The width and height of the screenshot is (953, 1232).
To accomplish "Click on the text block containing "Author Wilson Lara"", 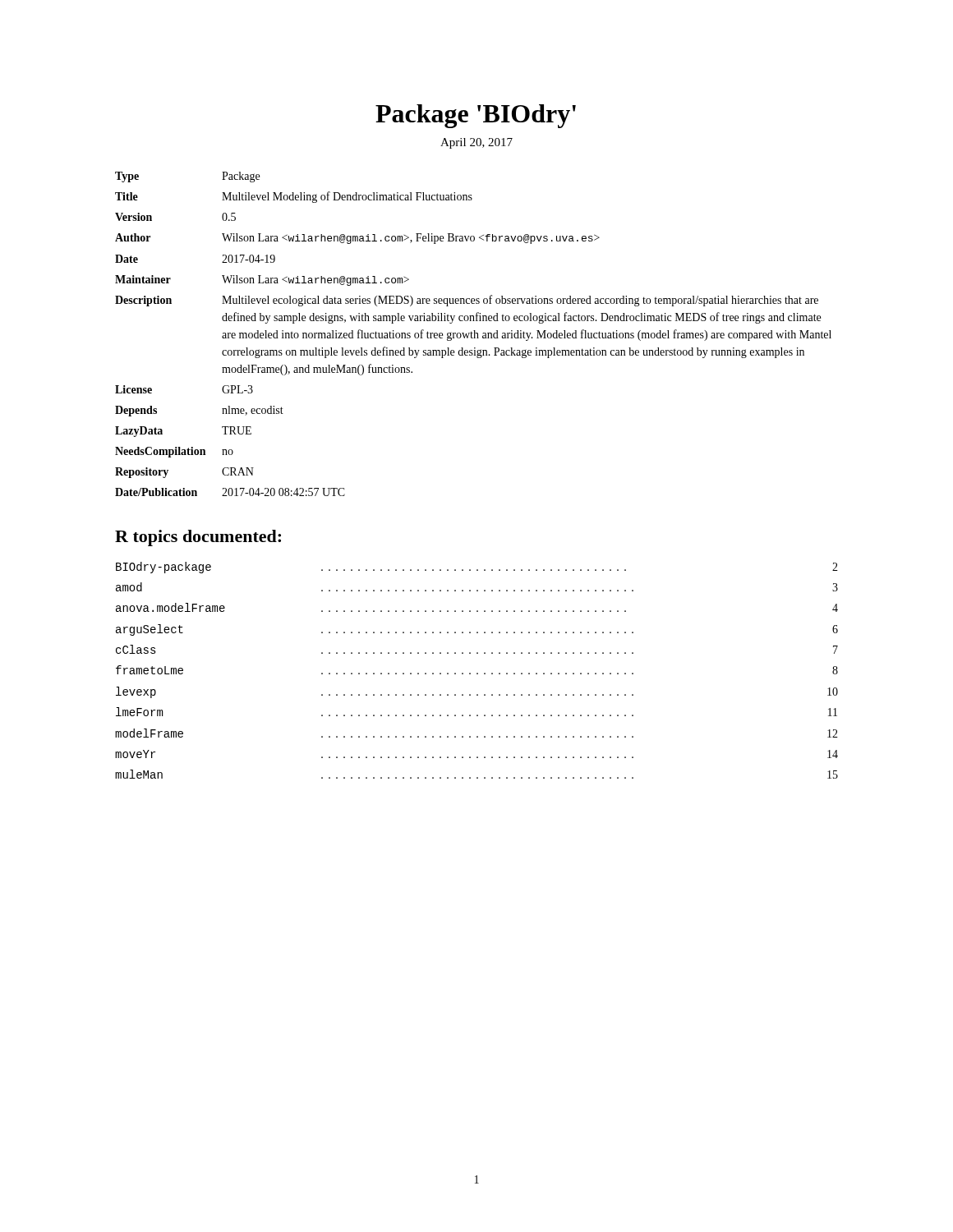I will pyautogui.click(x=476, y=238).
